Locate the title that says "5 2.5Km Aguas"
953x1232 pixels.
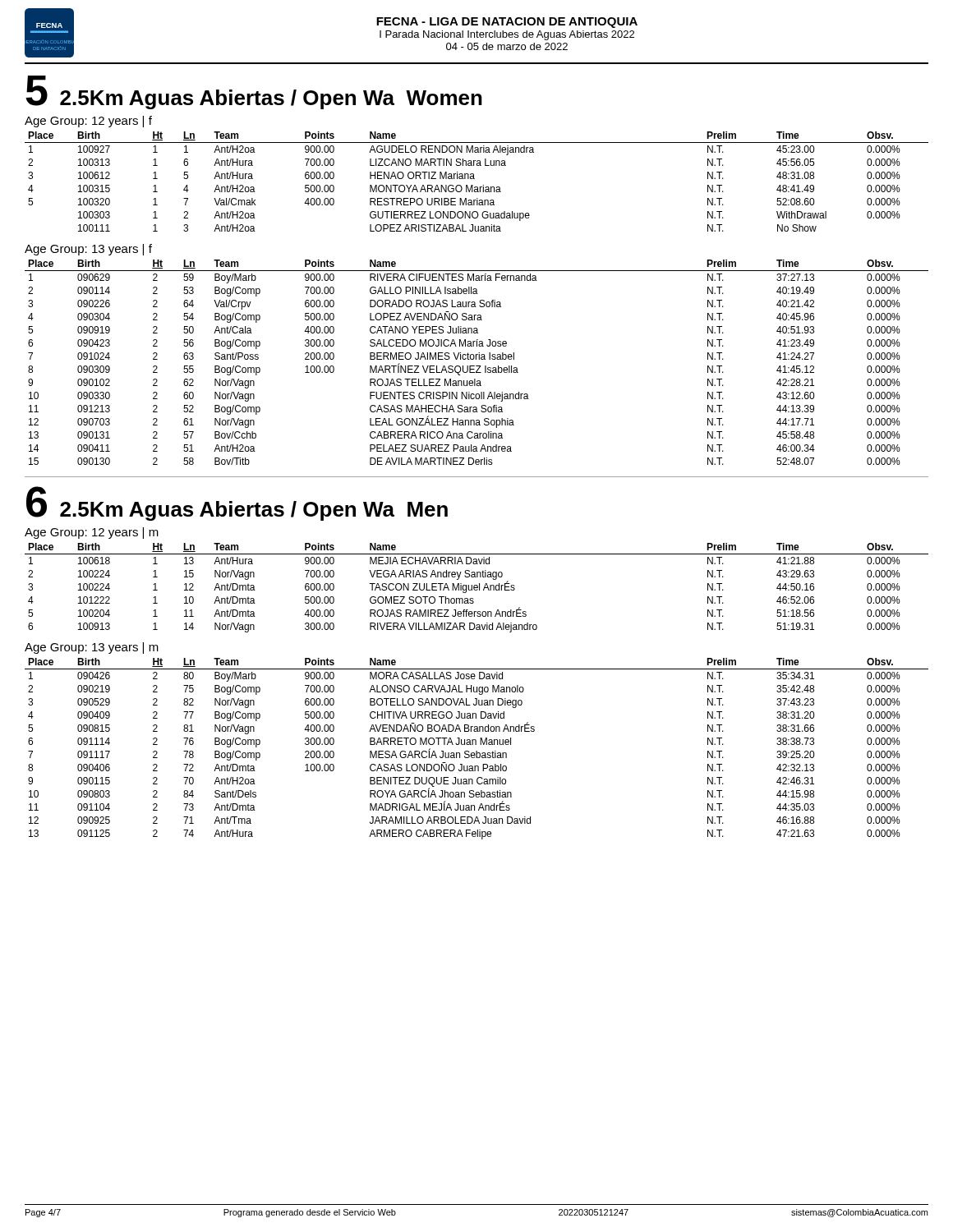click(254, 90)
